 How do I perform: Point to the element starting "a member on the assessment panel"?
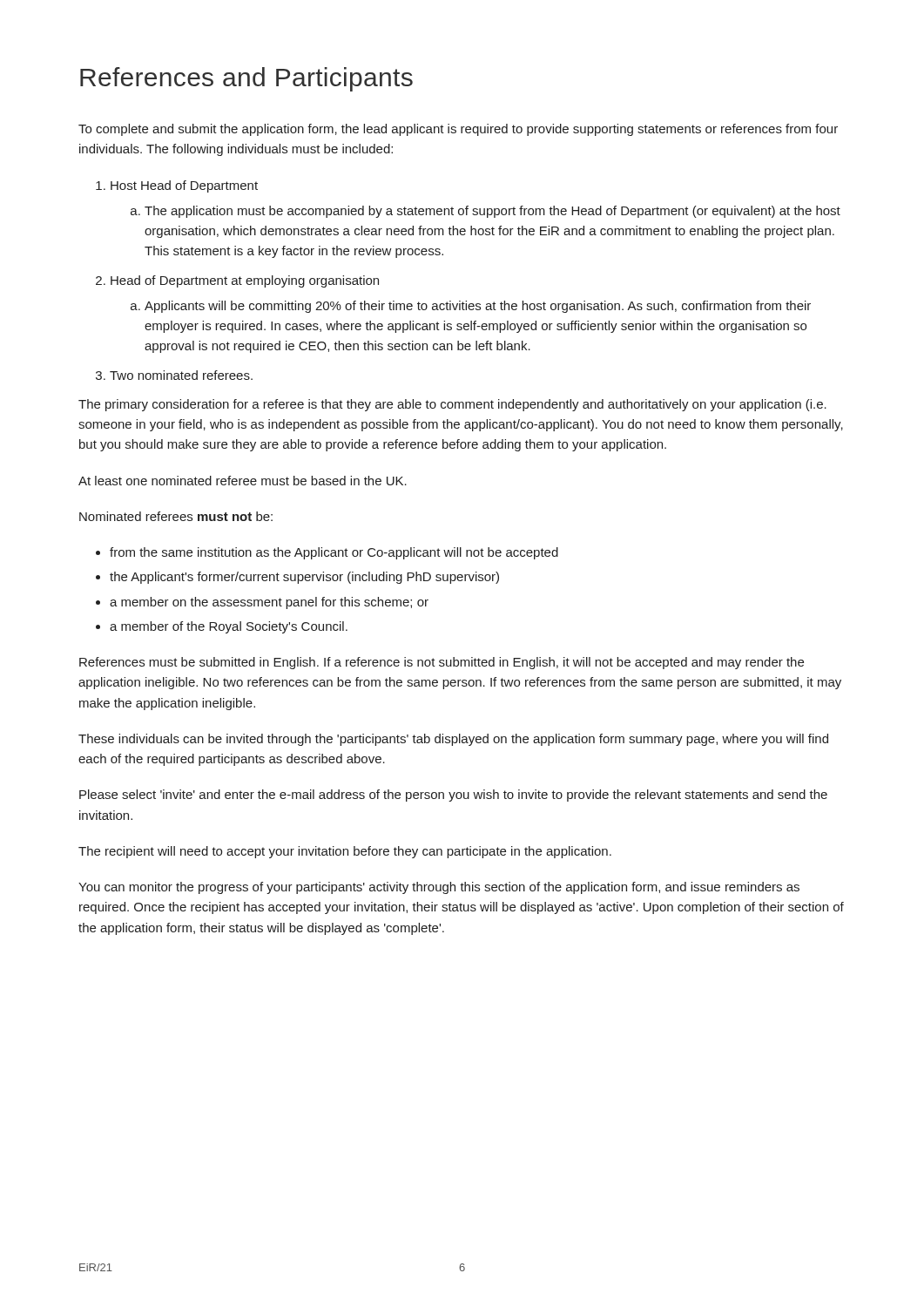coord(269,603)
